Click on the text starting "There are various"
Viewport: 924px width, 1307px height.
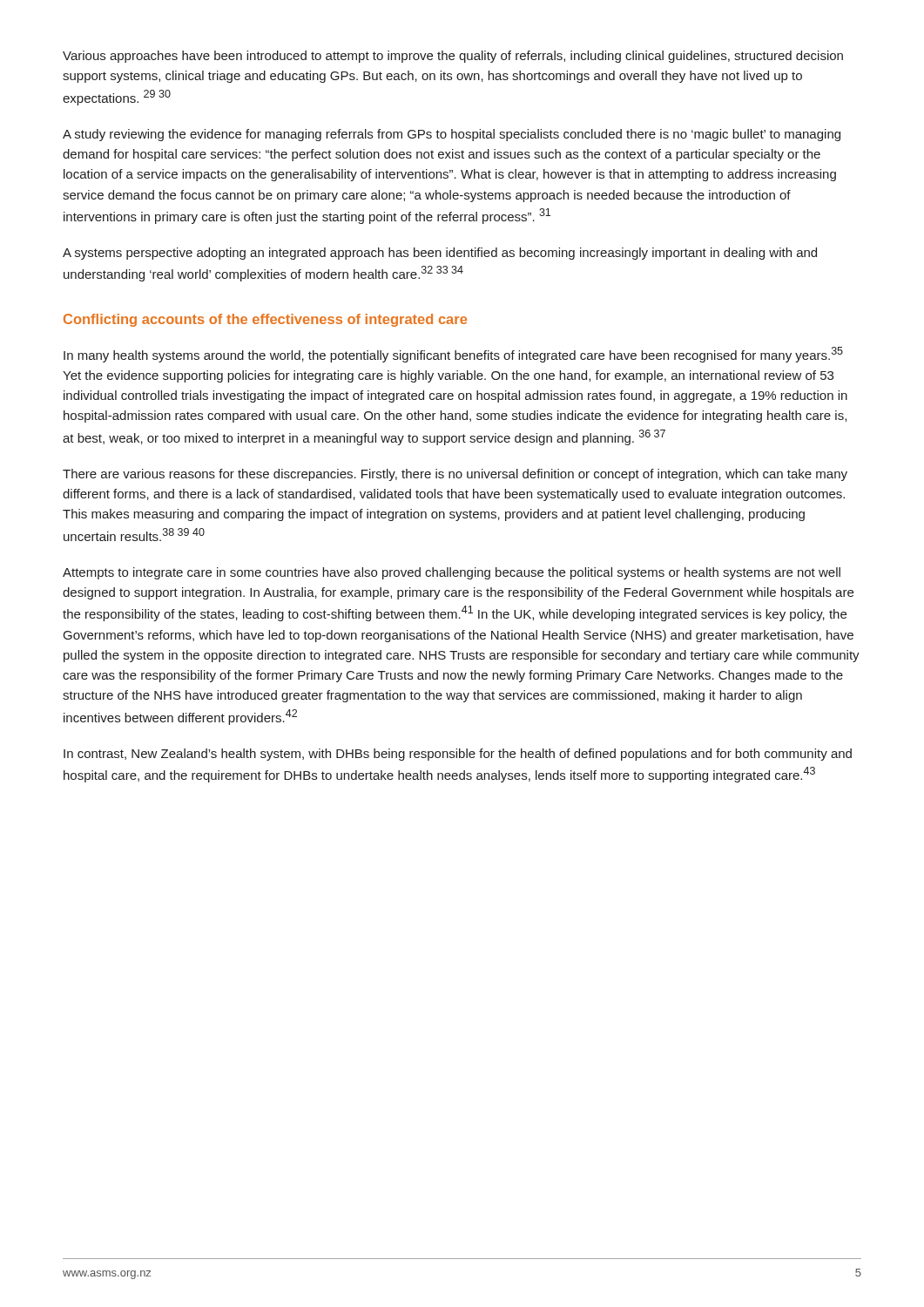[462, 505]
